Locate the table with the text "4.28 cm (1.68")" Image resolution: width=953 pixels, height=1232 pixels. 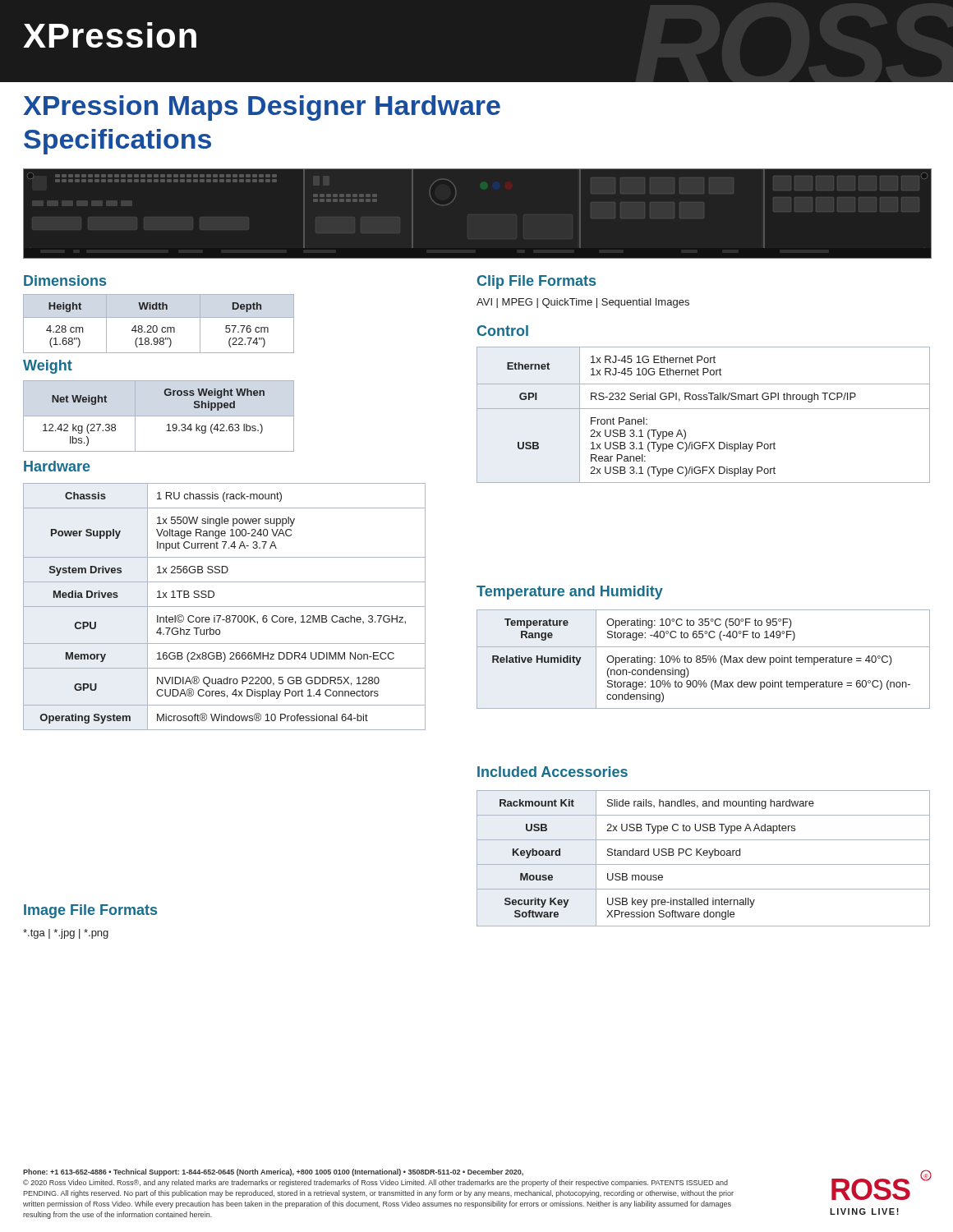coord(159,324)
